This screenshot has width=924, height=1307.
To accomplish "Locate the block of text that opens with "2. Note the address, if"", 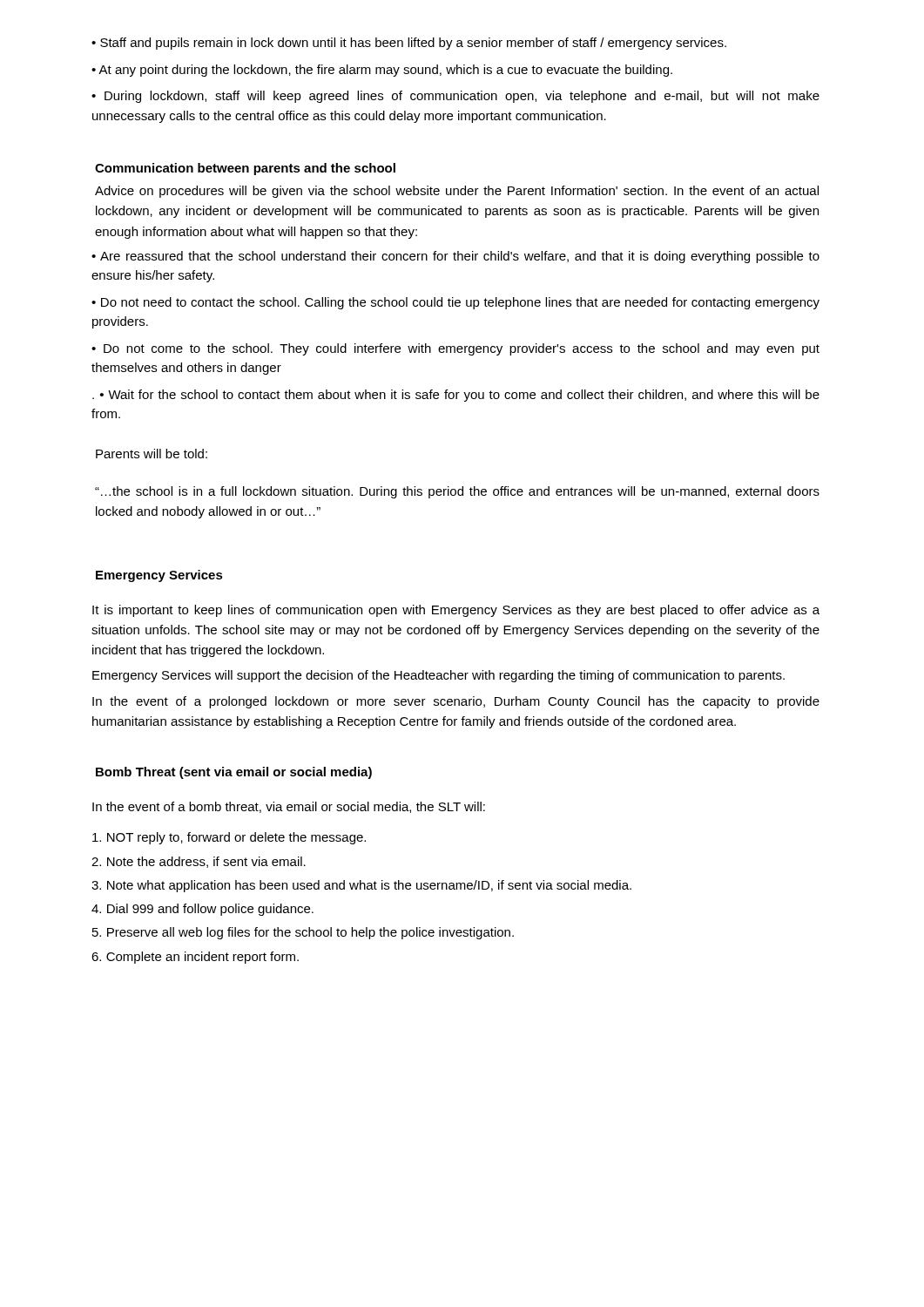I will [x=199, y=861].
